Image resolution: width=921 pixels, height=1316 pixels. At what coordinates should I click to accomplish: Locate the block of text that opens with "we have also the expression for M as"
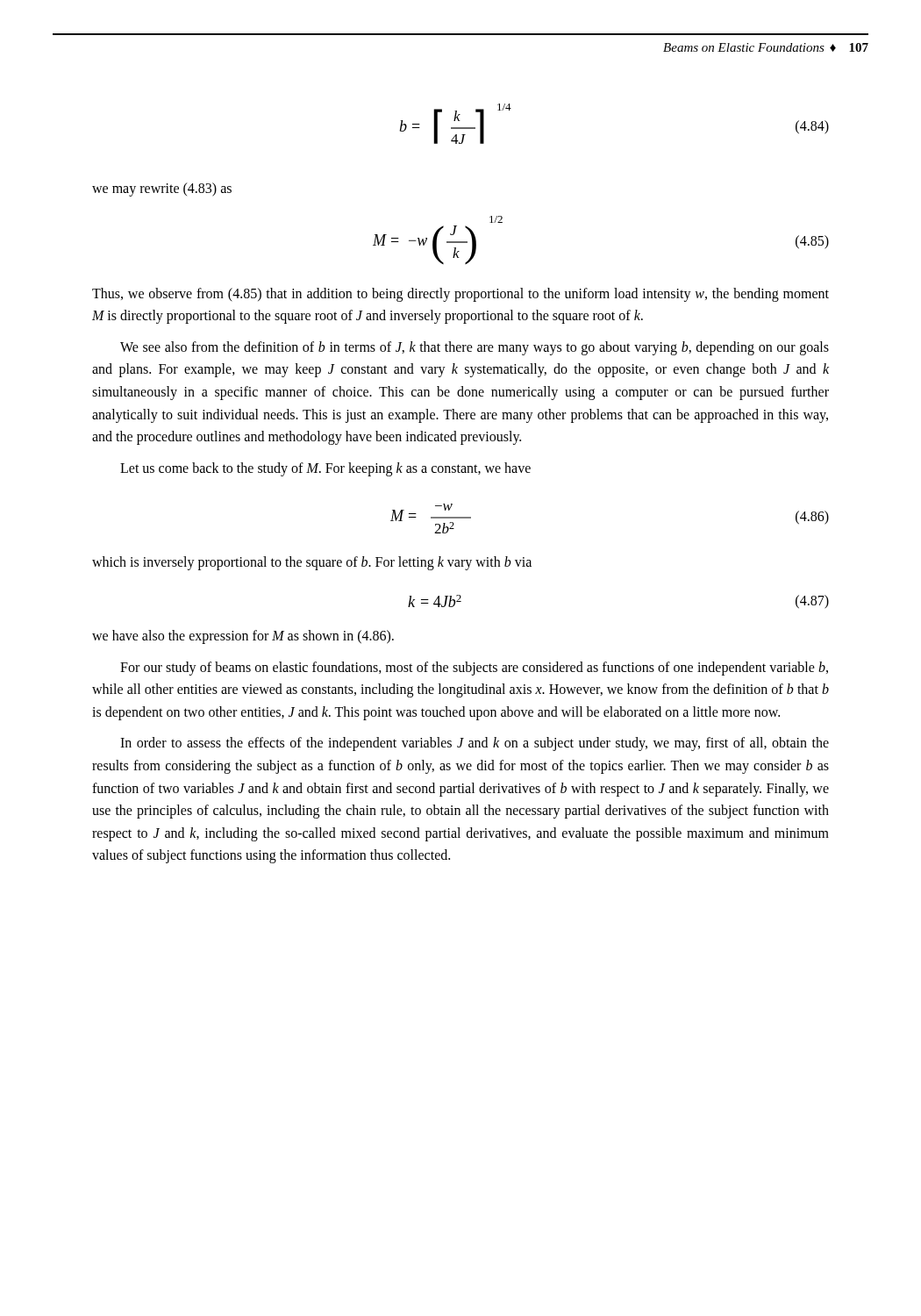point(460,746)
